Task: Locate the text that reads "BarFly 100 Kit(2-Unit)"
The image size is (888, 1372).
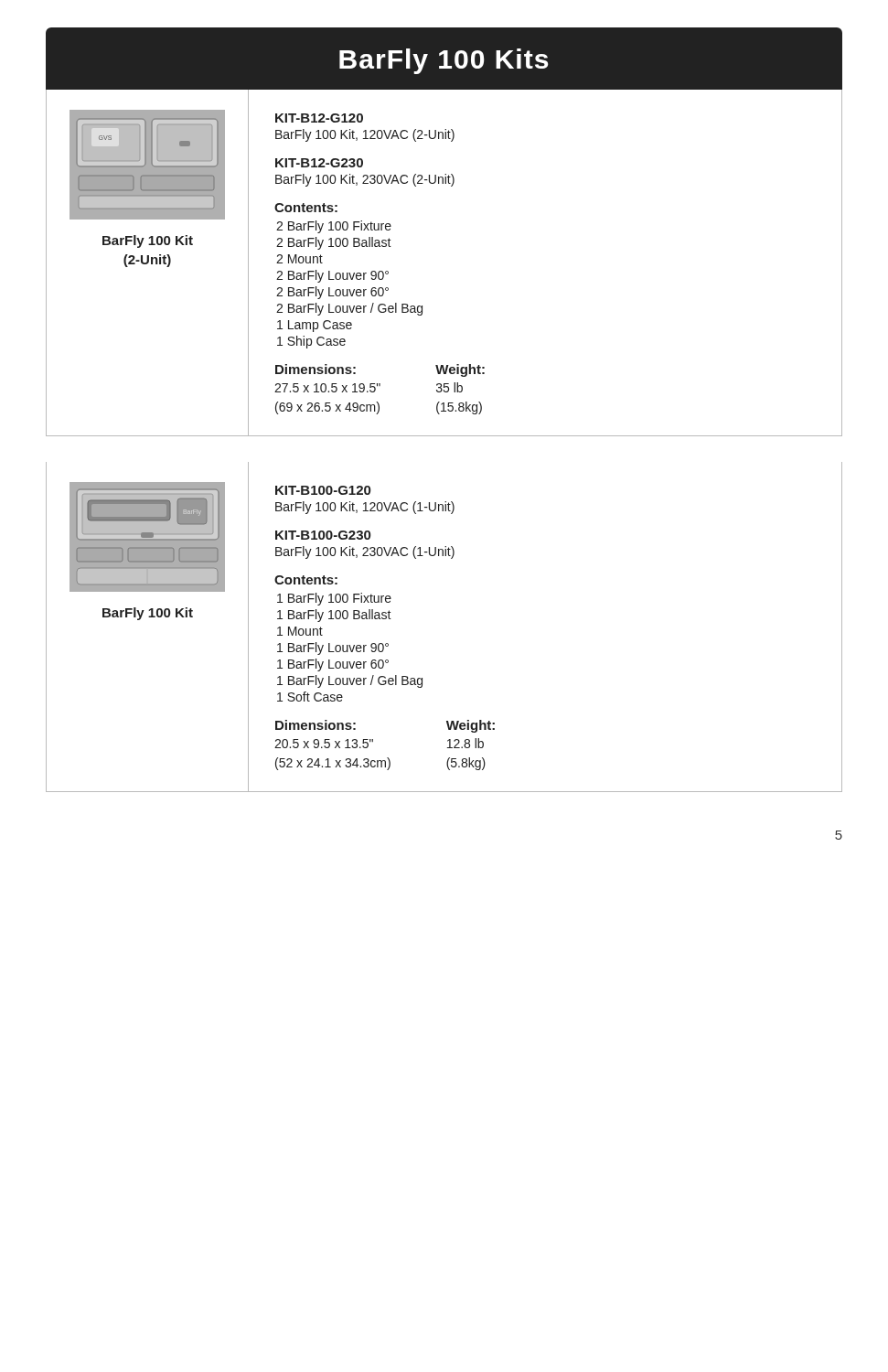Action: click(147, 250)
